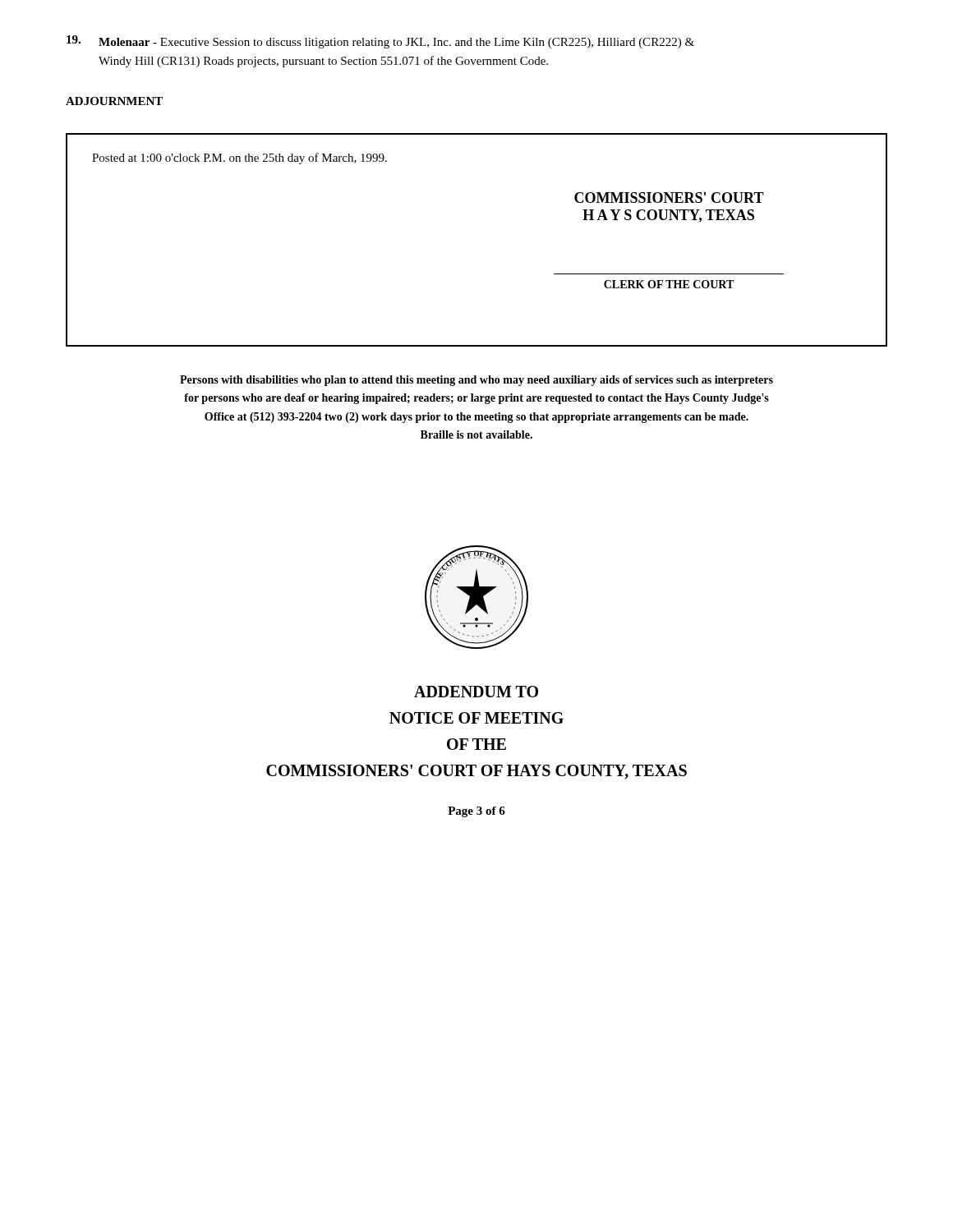Navigate to the text starting "19. Molenaar - Executive Session to discuss"
Screen dimensions: 1232x953
[x=380, y=51]
